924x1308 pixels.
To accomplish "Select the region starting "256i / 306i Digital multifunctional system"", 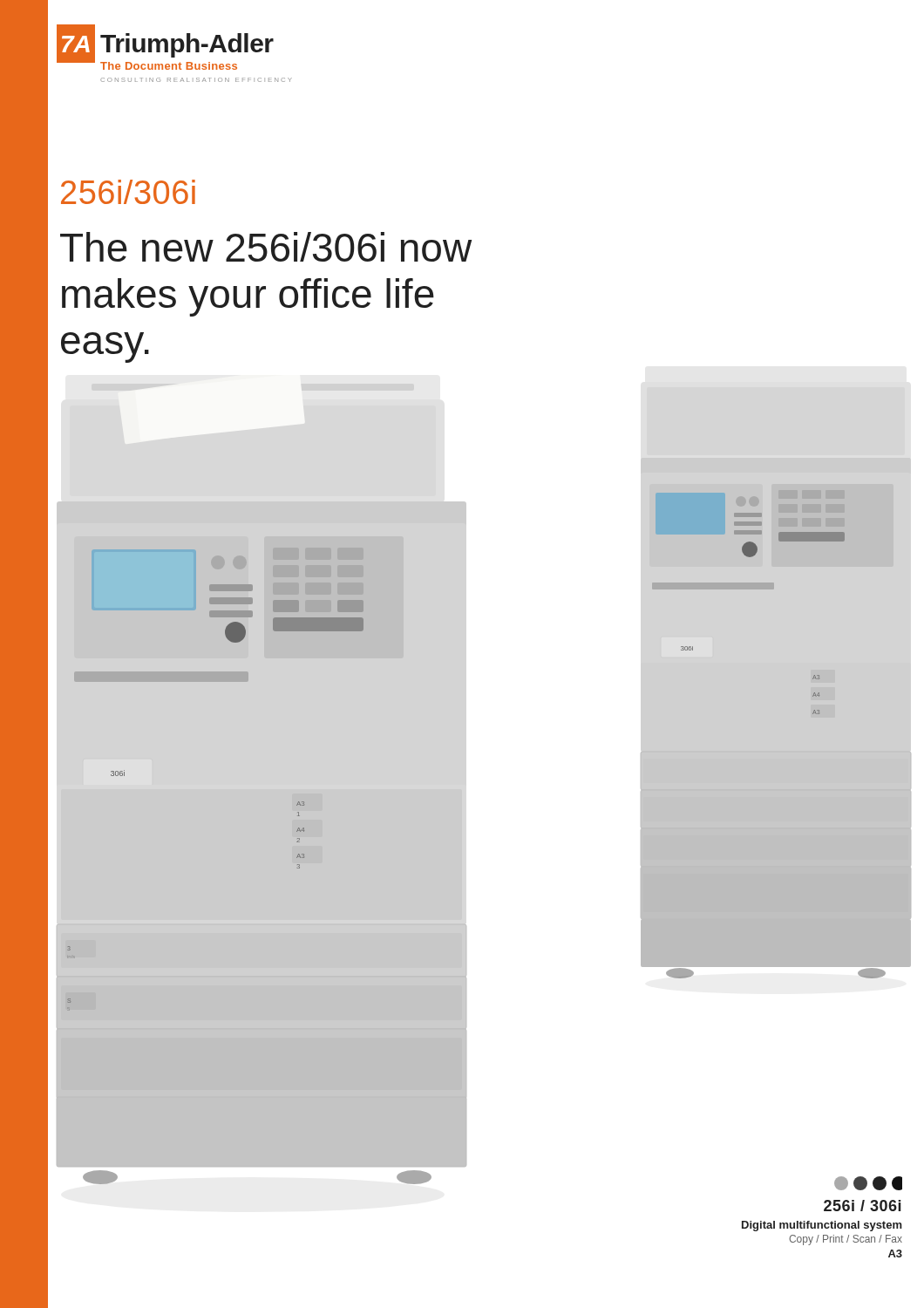I will [785, 1217].
